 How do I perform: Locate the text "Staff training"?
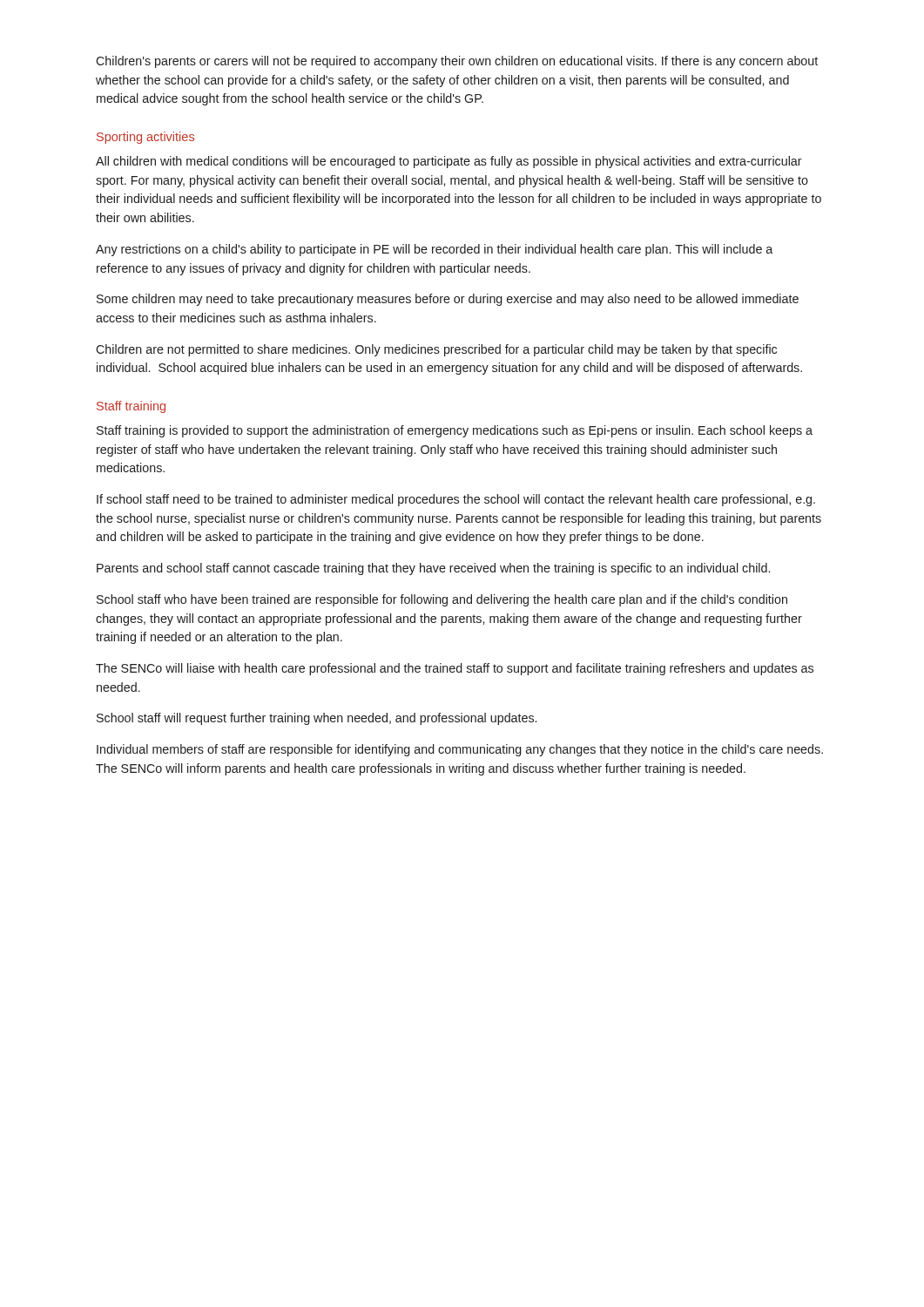coord(131,406)
